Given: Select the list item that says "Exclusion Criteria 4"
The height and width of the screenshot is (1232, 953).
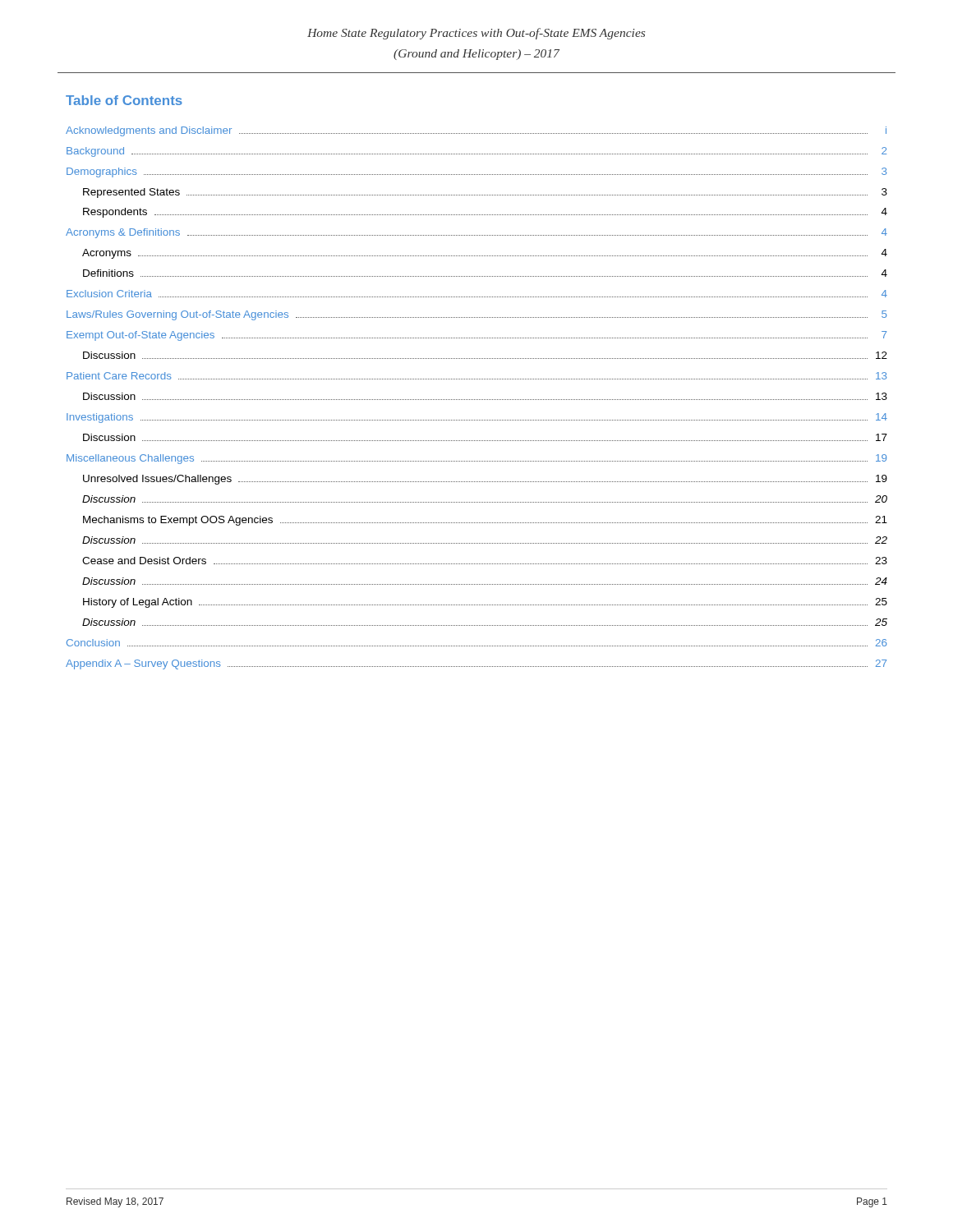Looking at the screenshot, I should point(476,295).
